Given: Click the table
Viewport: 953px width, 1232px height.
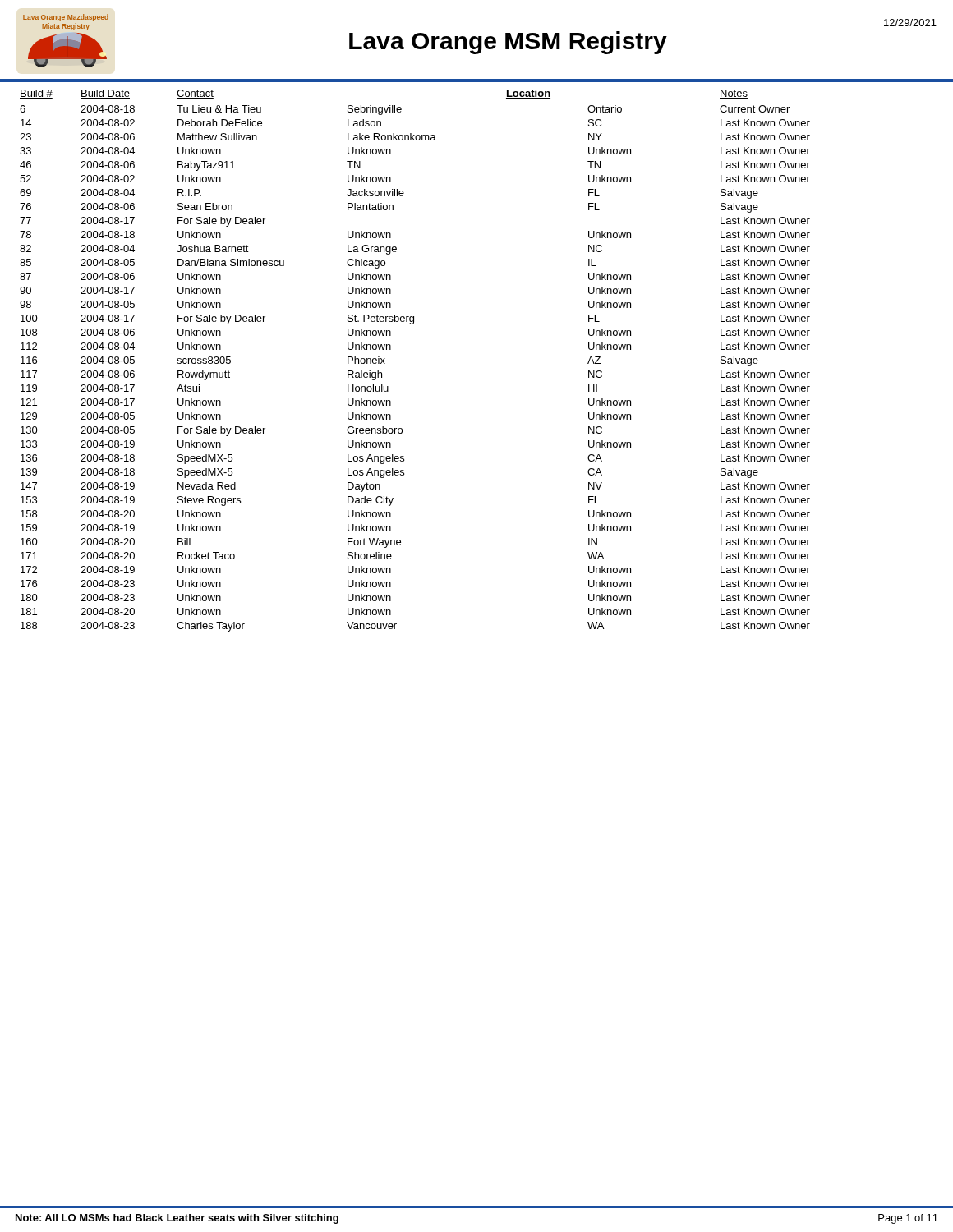Looking at the screenshot, I should pyautogui.click(x=476, y=359).
